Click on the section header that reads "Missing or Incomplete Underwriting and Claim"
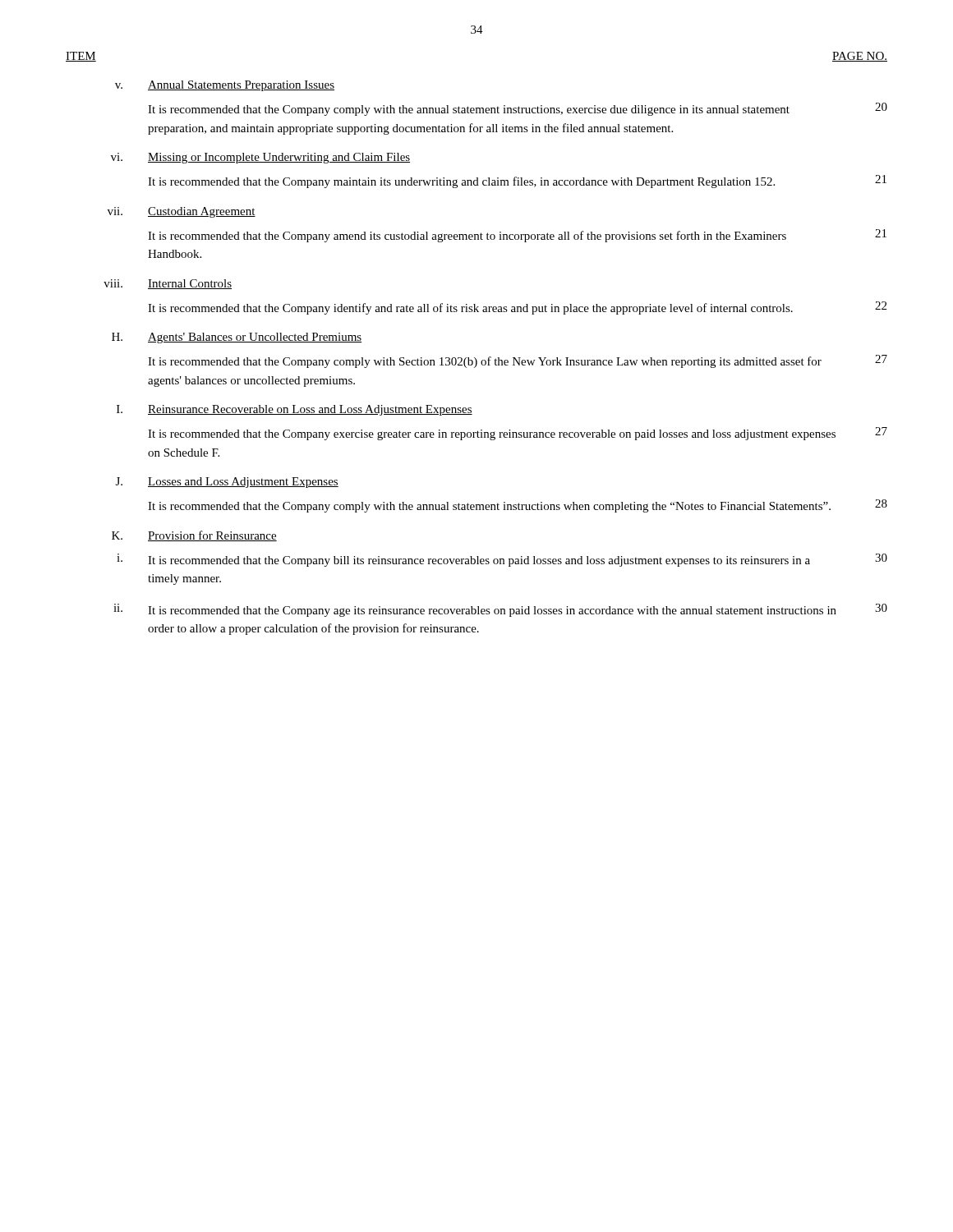The height and width of the screenshot is (1232, 953). [279, 157]
